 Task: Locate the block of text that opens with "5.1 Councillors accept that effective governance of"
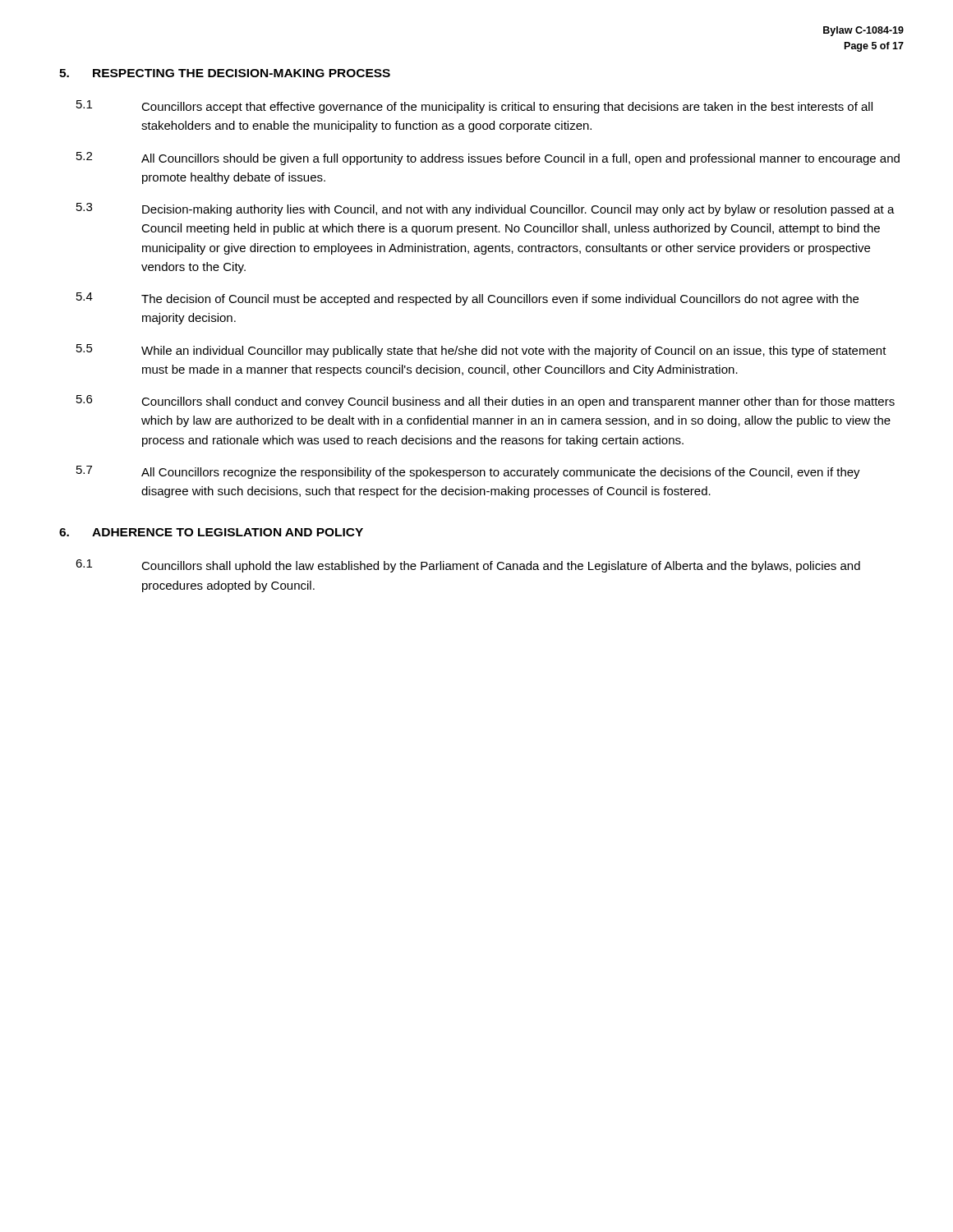tap(481, 116)
